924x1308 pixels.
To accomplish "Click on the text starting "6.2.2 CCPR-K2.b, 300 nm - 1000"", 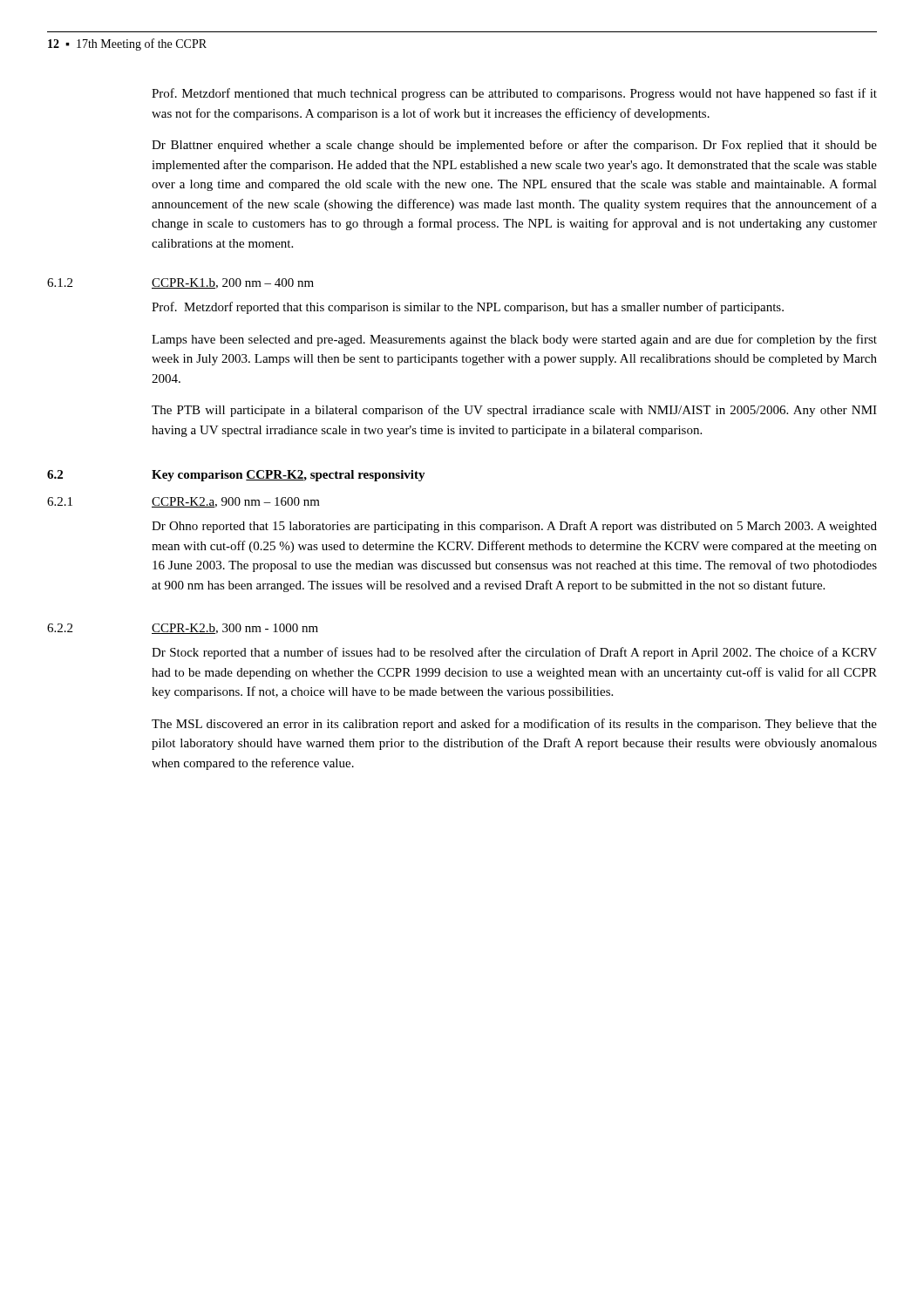I will click(183, 628).
